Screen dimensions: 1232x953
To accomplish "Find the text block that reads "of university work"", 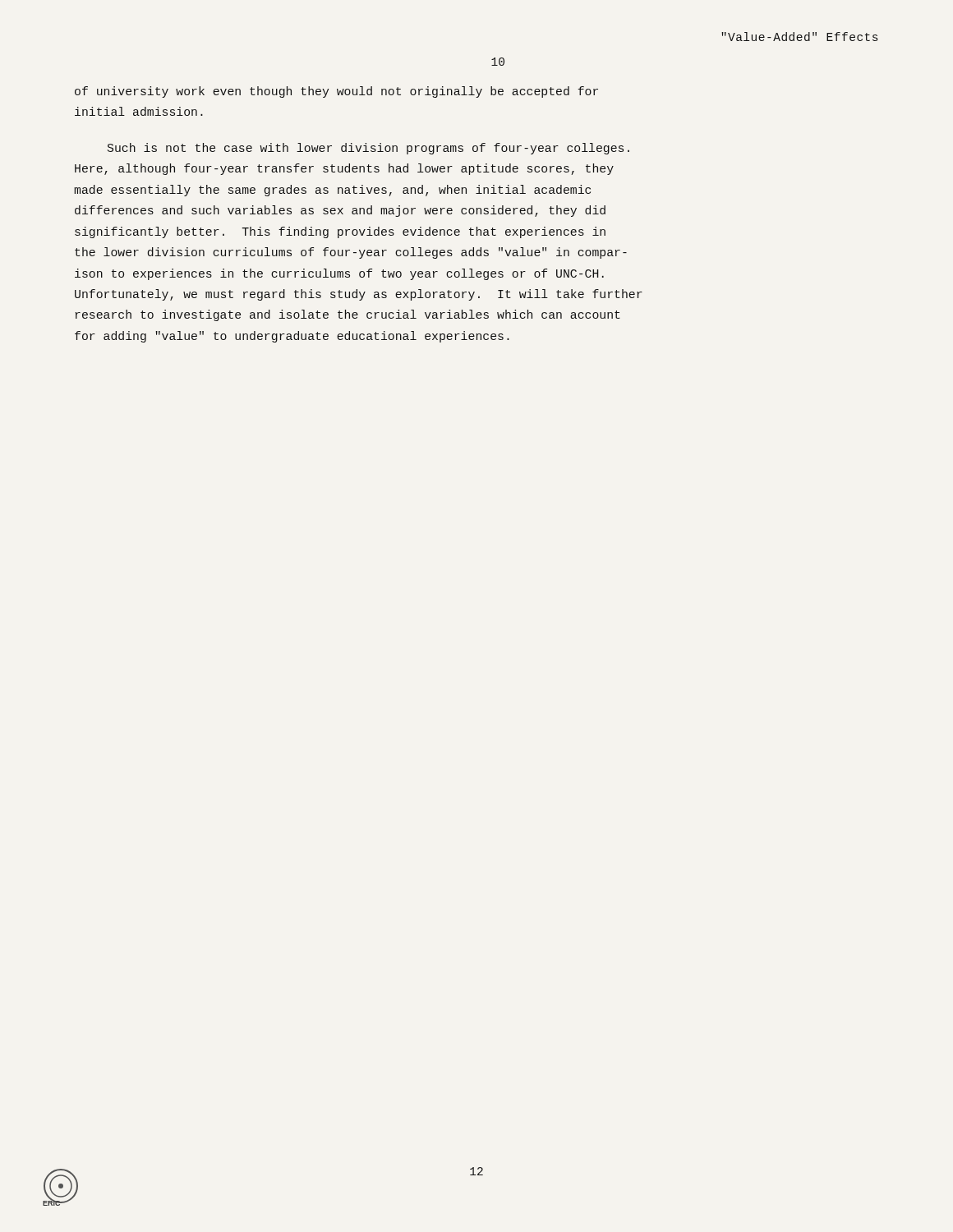I will click(x=479, y=215).
